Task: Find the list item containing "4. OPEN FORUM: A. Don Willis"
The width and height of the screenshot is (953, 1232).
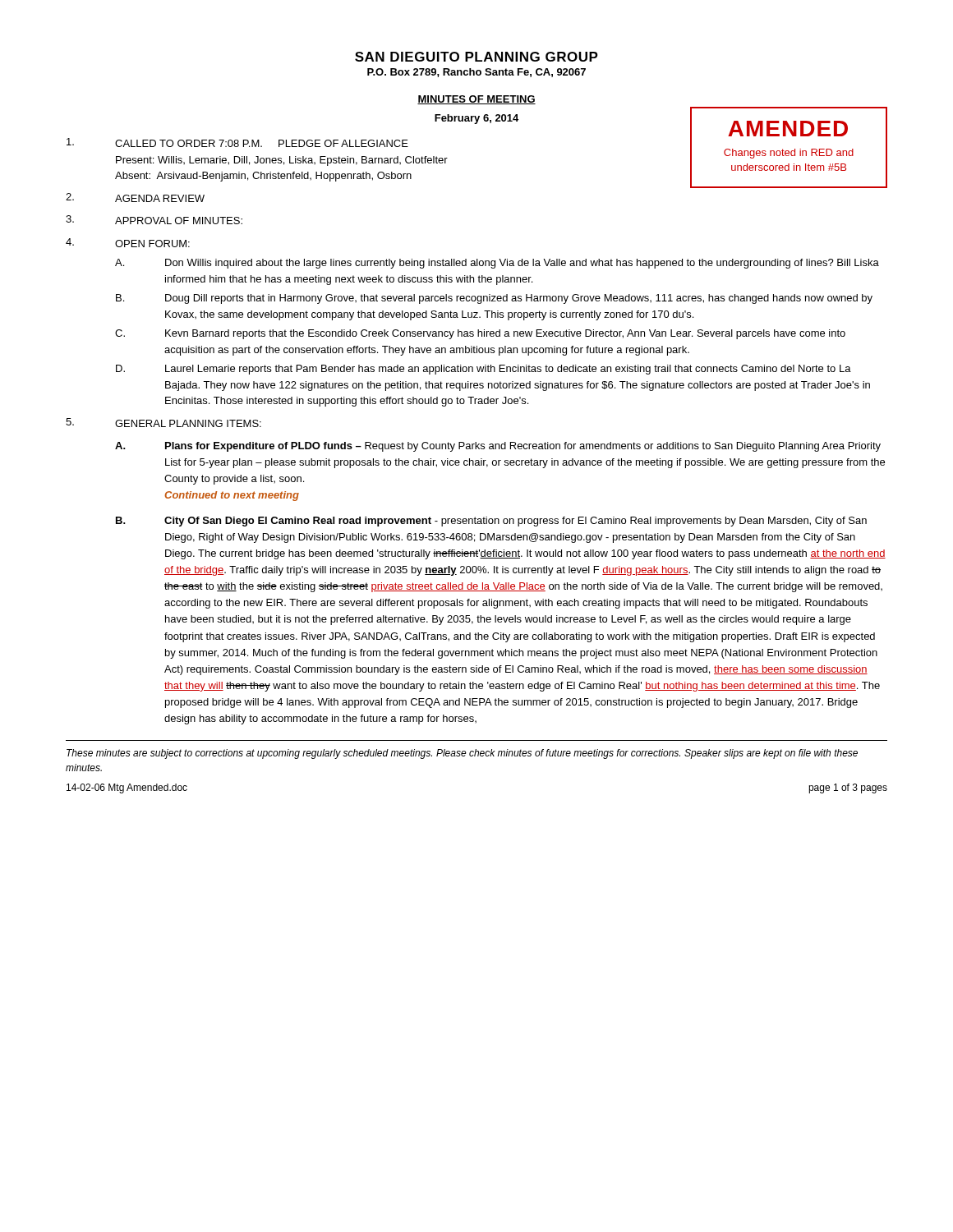Action: [x=476, y=324]
